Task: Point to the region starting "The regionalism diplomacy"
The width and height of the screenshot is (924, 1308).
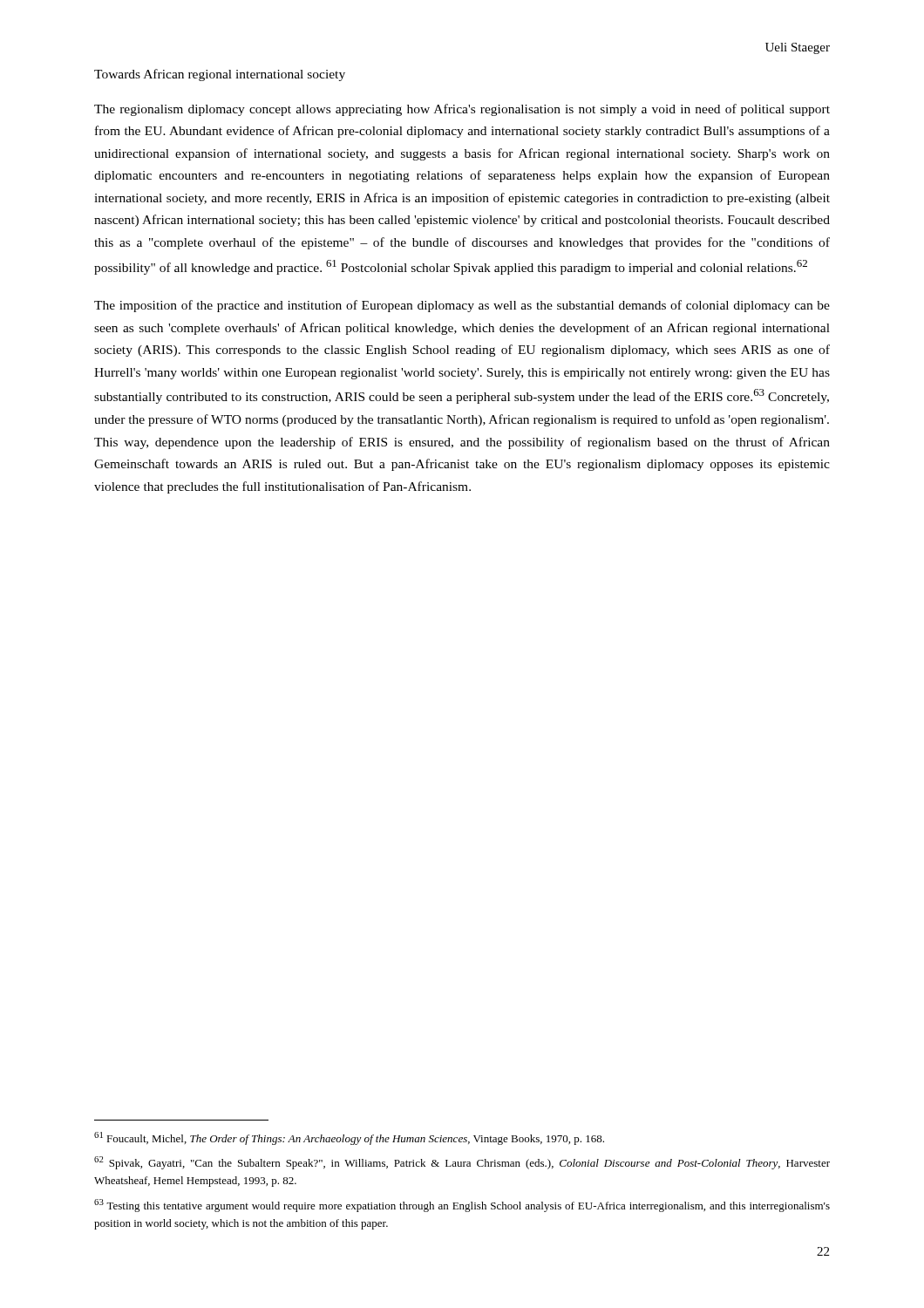Action: [x=462, y=188]
